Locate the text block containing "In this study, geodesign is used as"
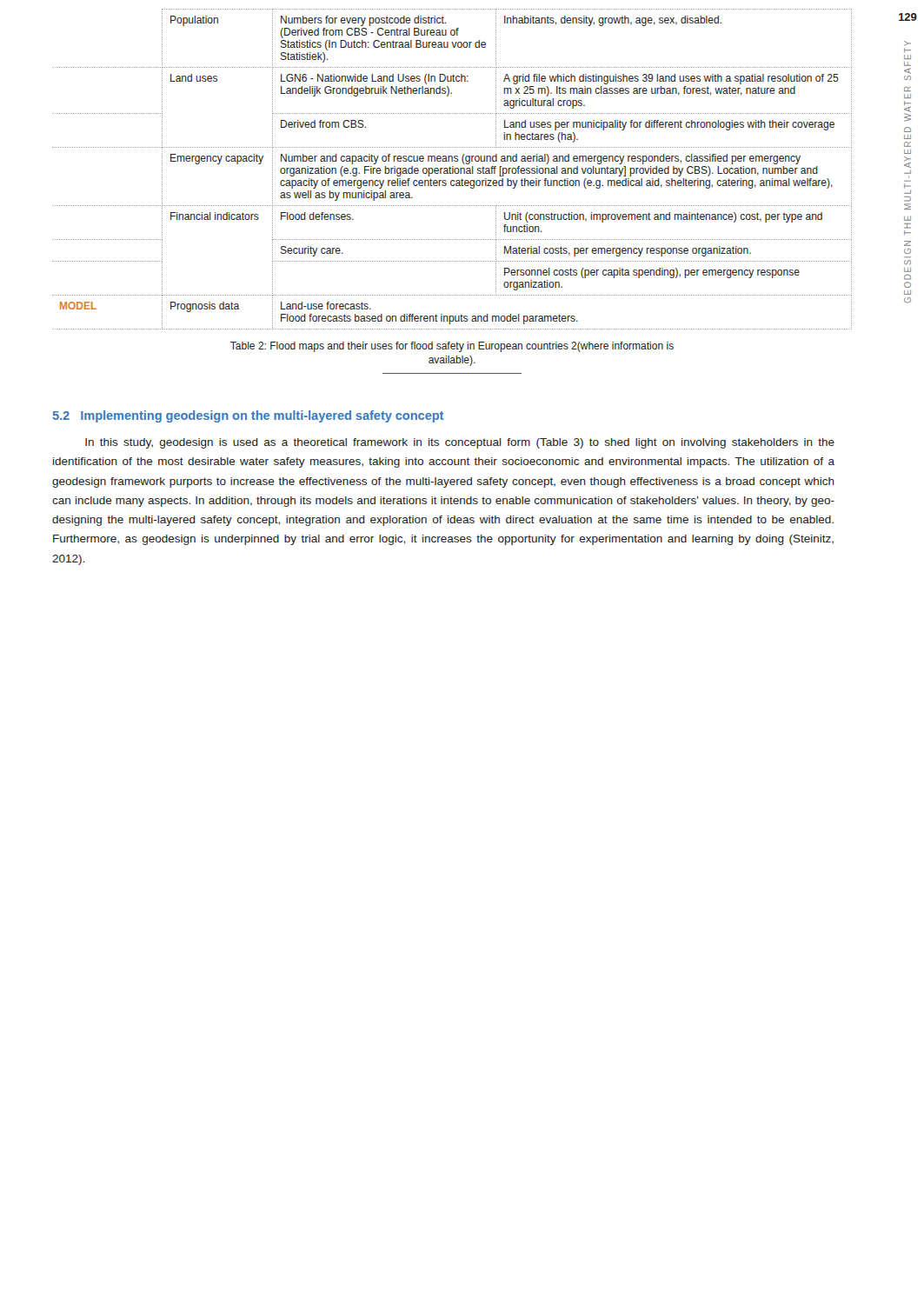The width and height of the screenshot is (924, 1304). (443, 500)
